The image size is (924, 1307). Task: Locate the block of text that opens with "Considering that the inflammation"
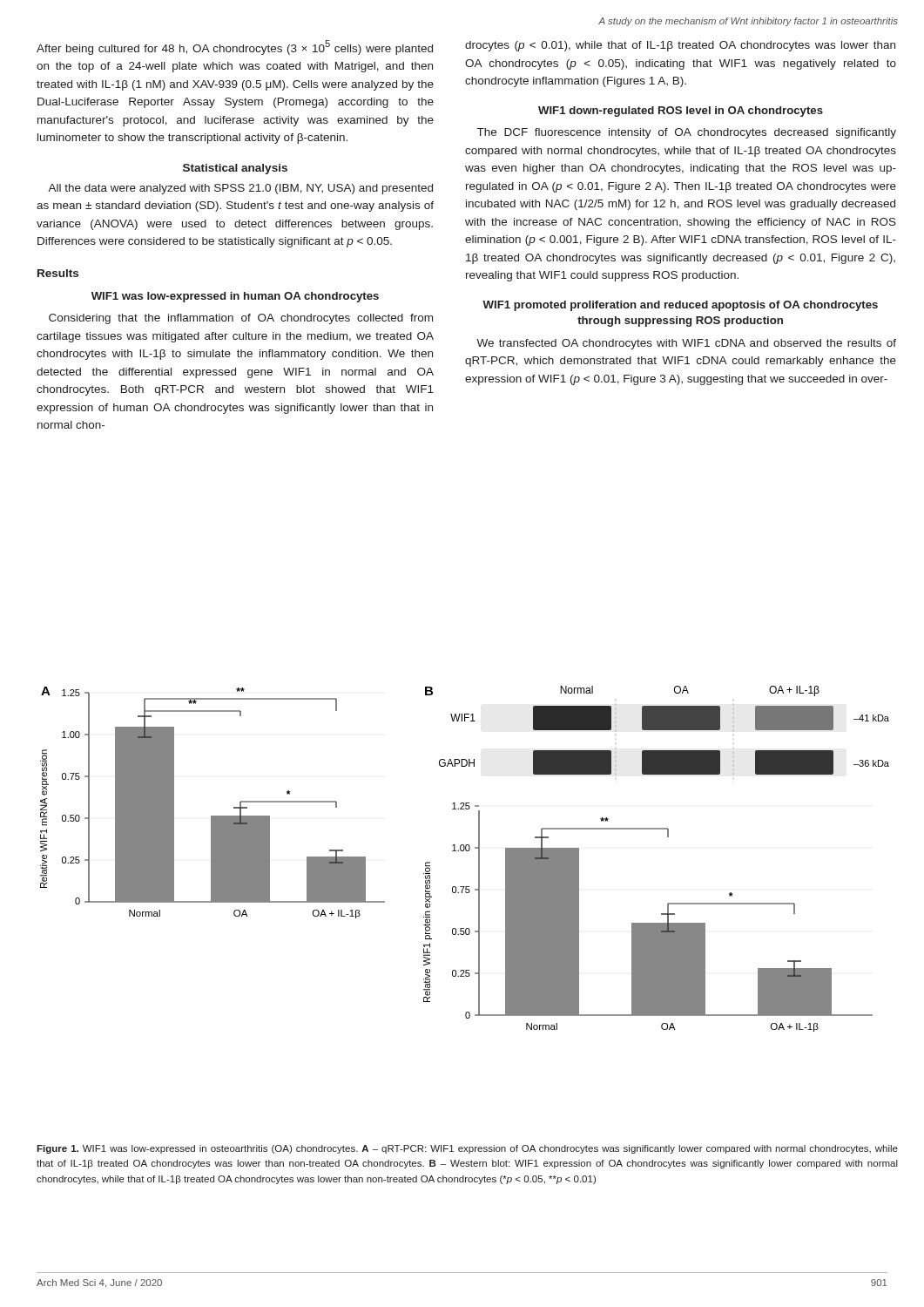coord(235,372)
